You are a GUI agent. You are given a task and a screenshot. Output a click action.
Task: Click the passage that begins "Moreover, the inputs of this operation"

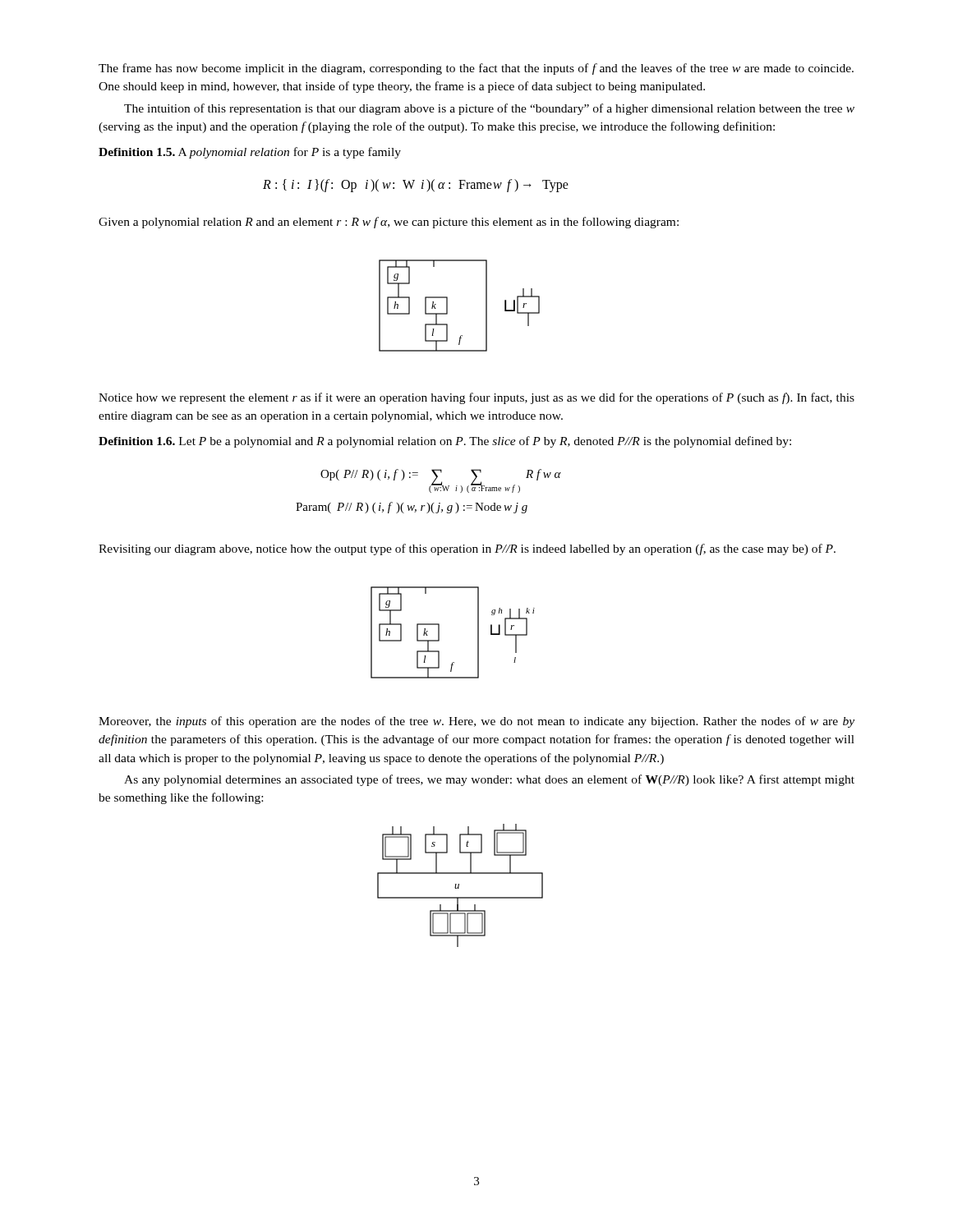pyautogui.click(x=476, y=739)
